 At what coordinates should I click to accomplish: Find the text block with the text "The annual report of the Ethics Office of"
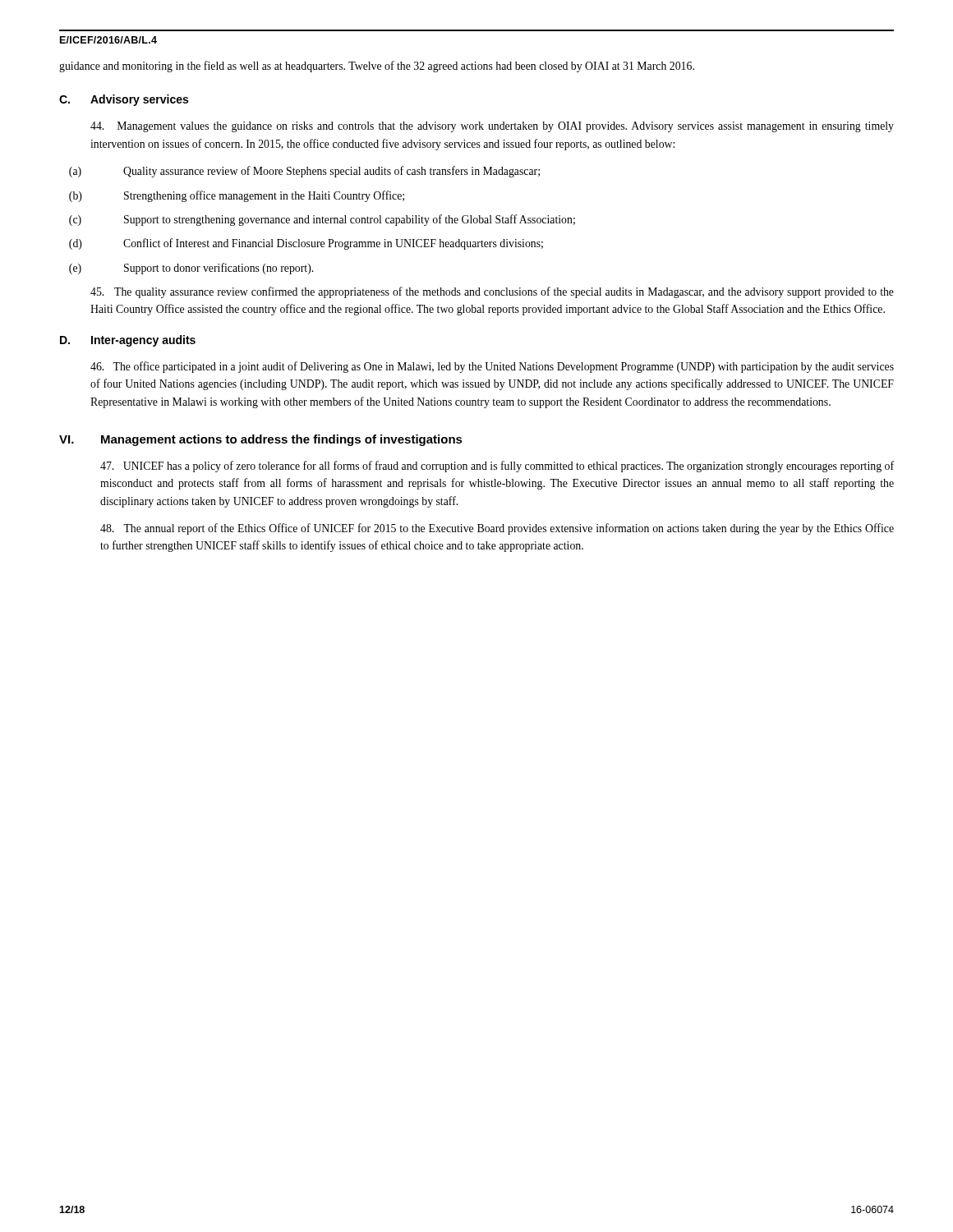pyautogui.click(x=497, y=537)
